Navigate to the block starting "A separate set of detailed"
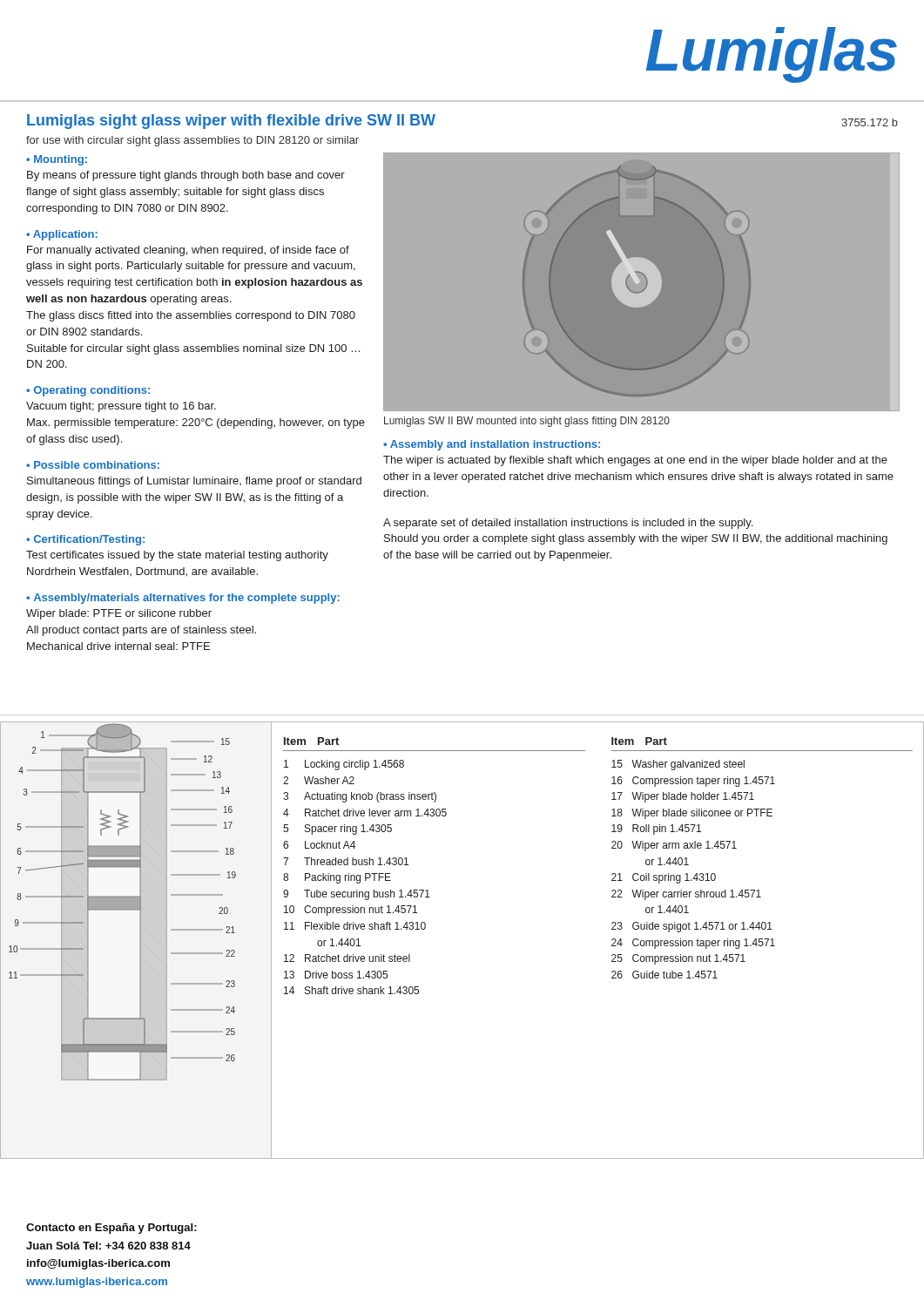This screenshot has height=1307, width=924. [x=636, y=538]
